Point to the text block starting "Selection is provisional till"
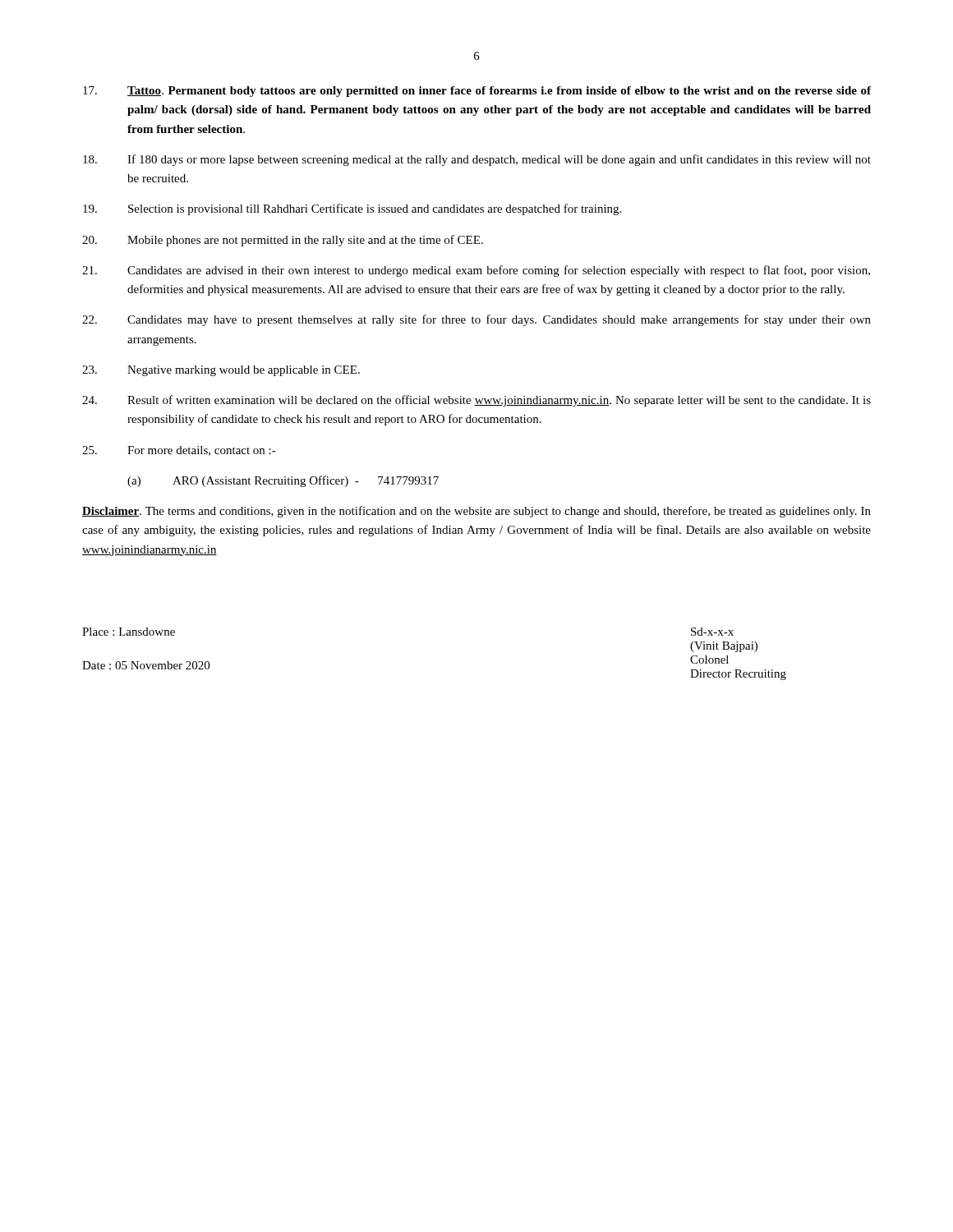Screen dimensions: 1232x953 476,209
